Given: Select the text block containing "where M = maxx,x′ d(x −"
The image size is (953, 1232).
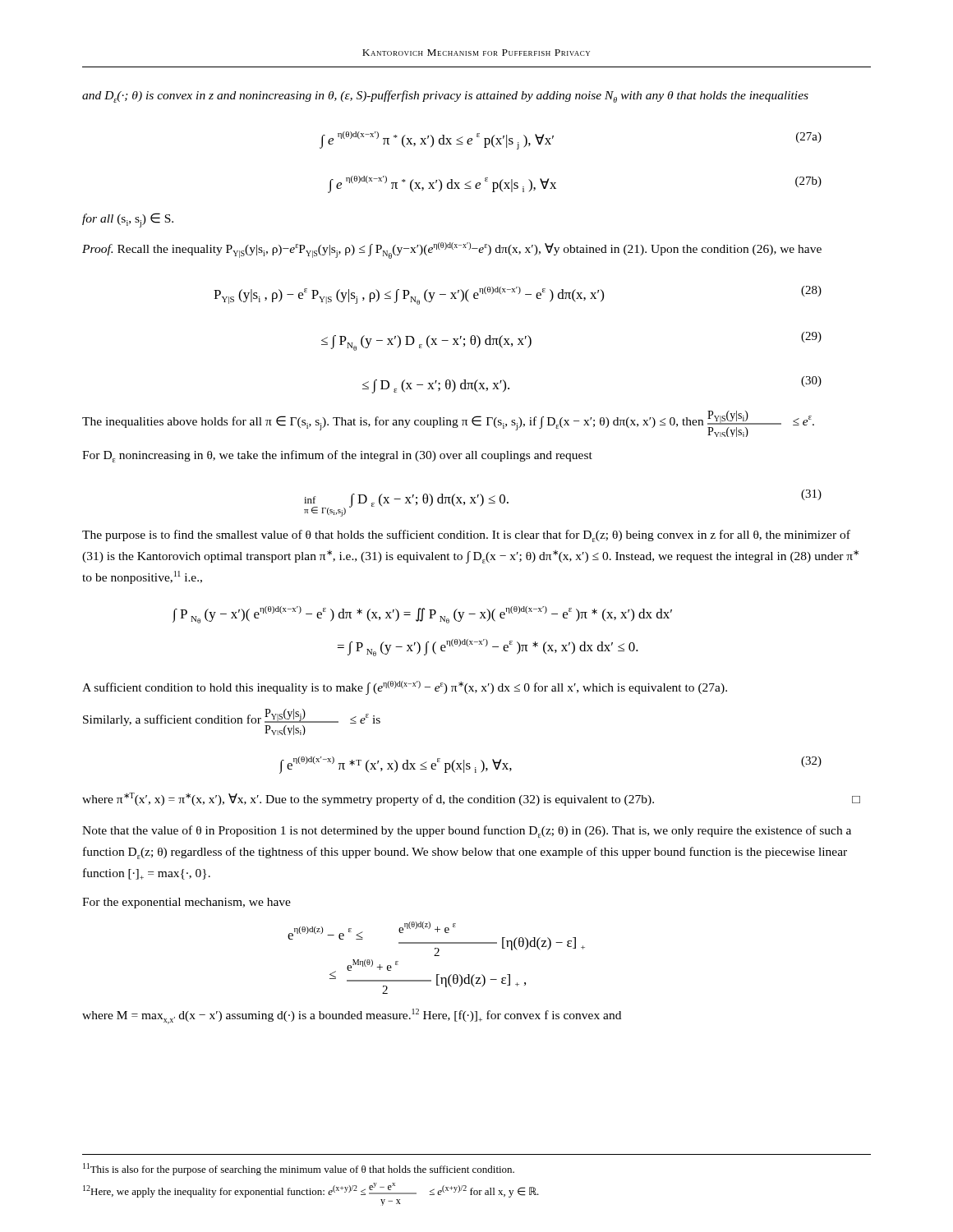Looking at the screenshot, I should point(352,1016).
